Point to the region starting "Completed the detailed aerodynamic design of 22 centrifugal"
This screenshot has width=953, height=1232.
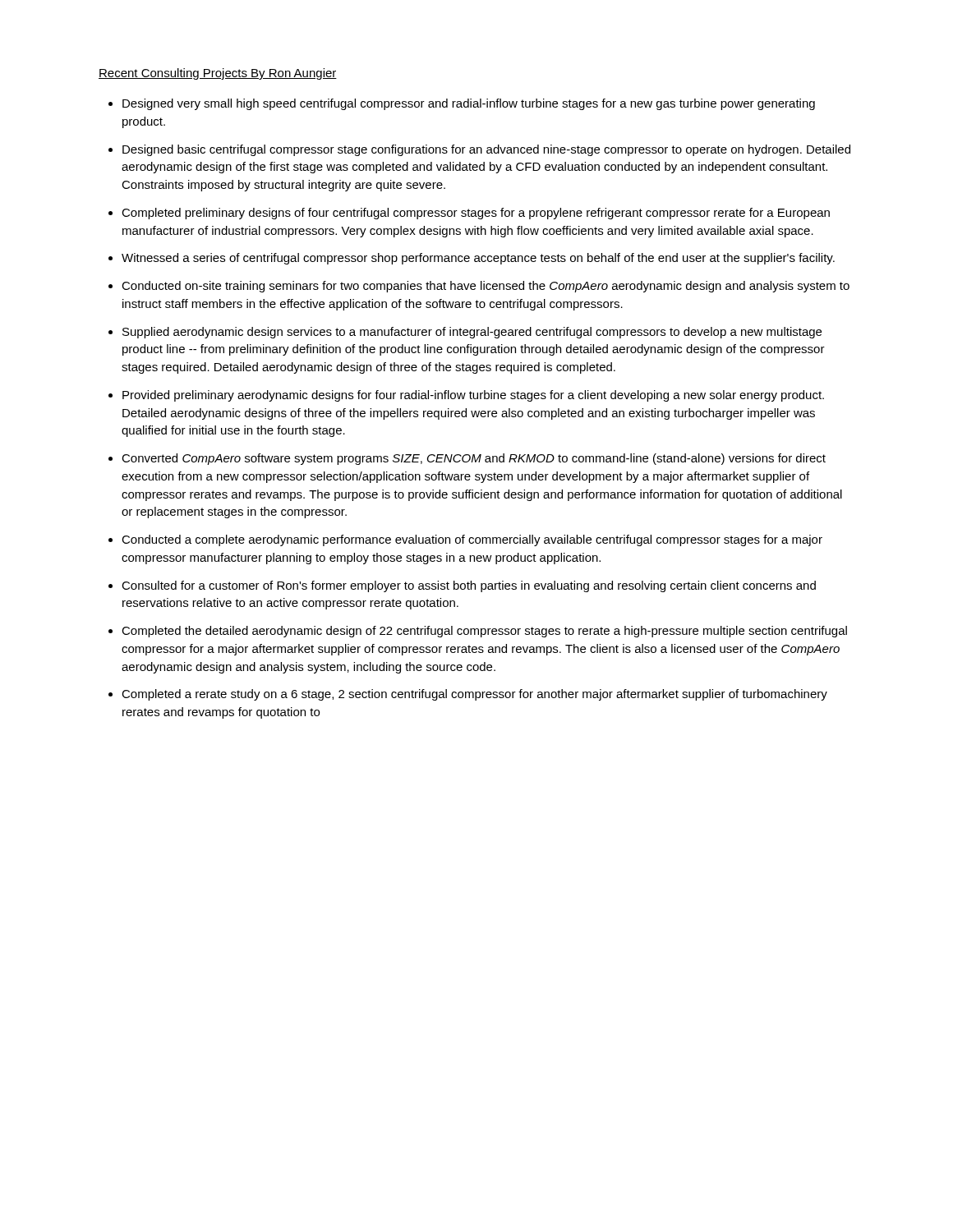point(485,648)
